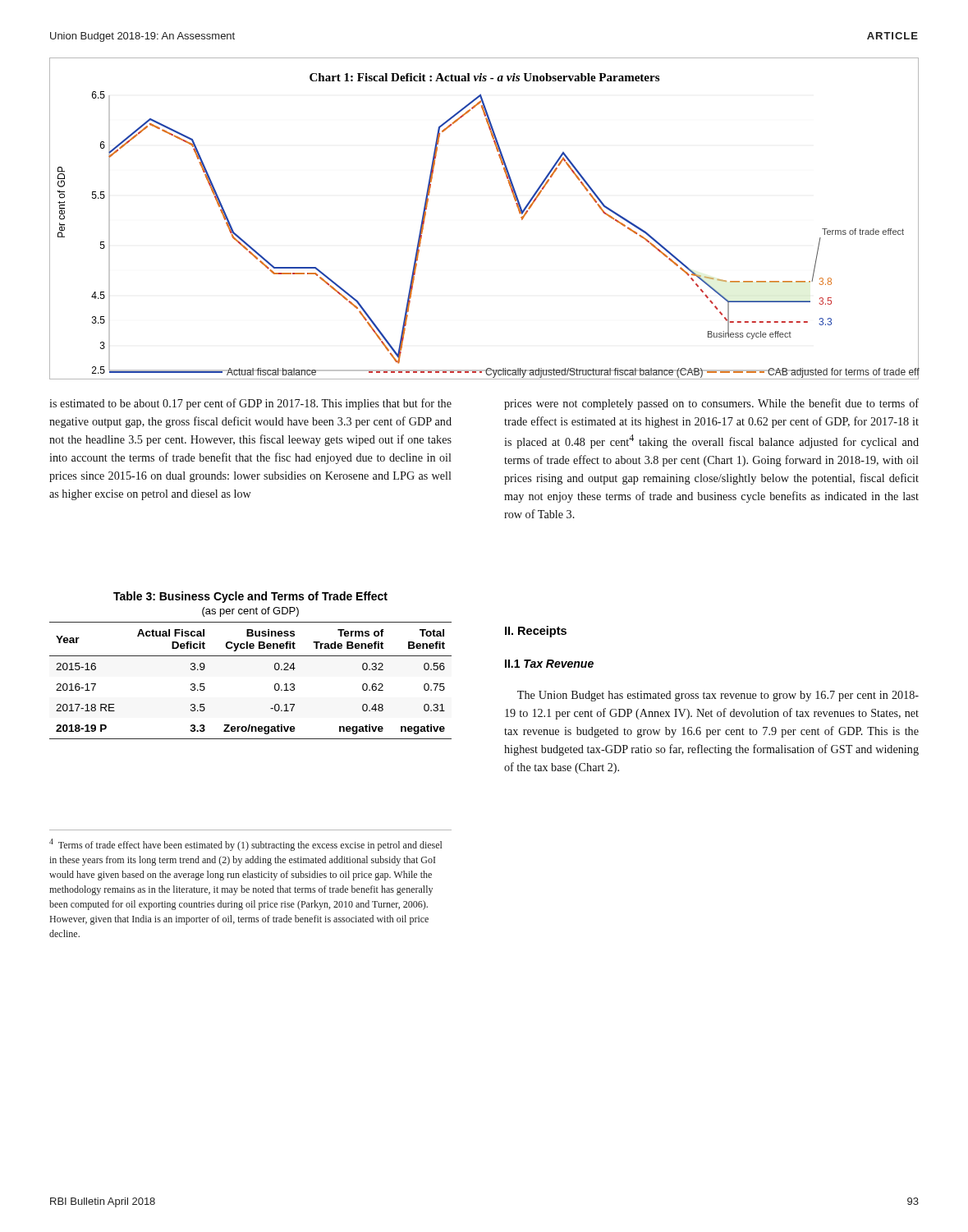Locate the table with the text "Terms of Trade Benefit"
This screenshot has height=1232, width=968.
point(250,664)
